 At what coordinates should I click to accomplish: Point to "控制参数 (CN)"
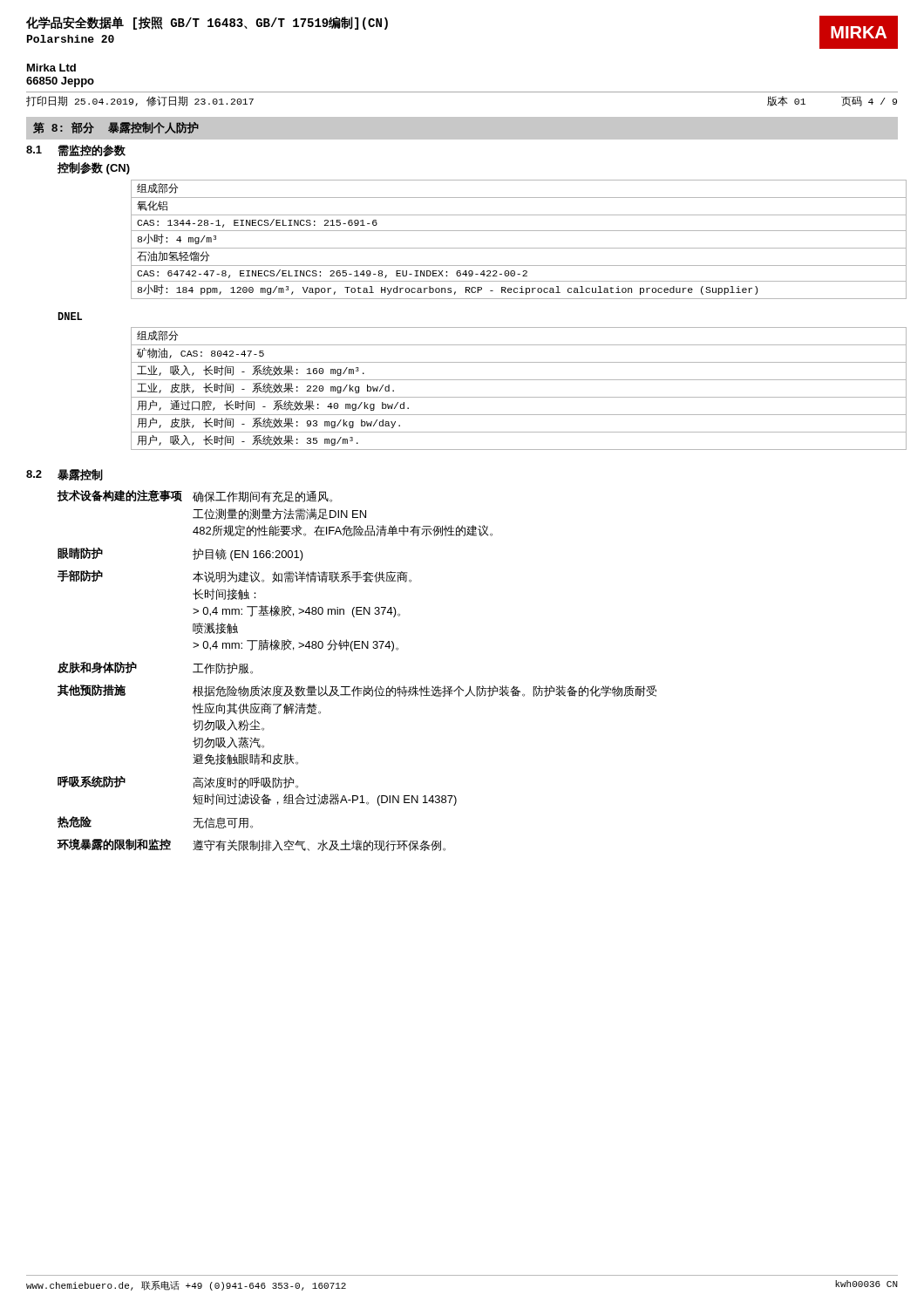tap(94, 168)
